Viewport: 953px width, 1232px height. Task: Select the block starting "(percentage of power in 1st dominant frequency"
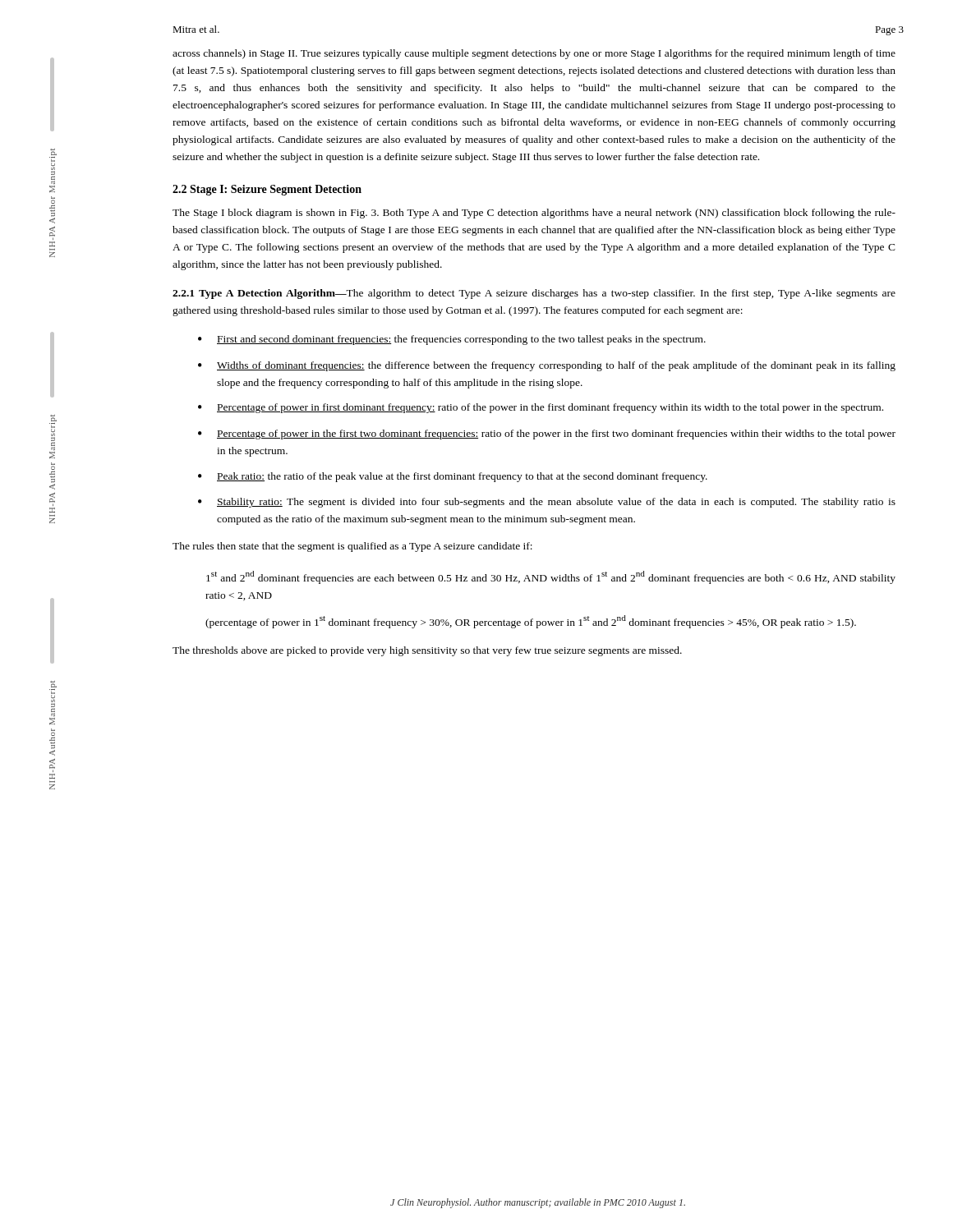[531, 620]
